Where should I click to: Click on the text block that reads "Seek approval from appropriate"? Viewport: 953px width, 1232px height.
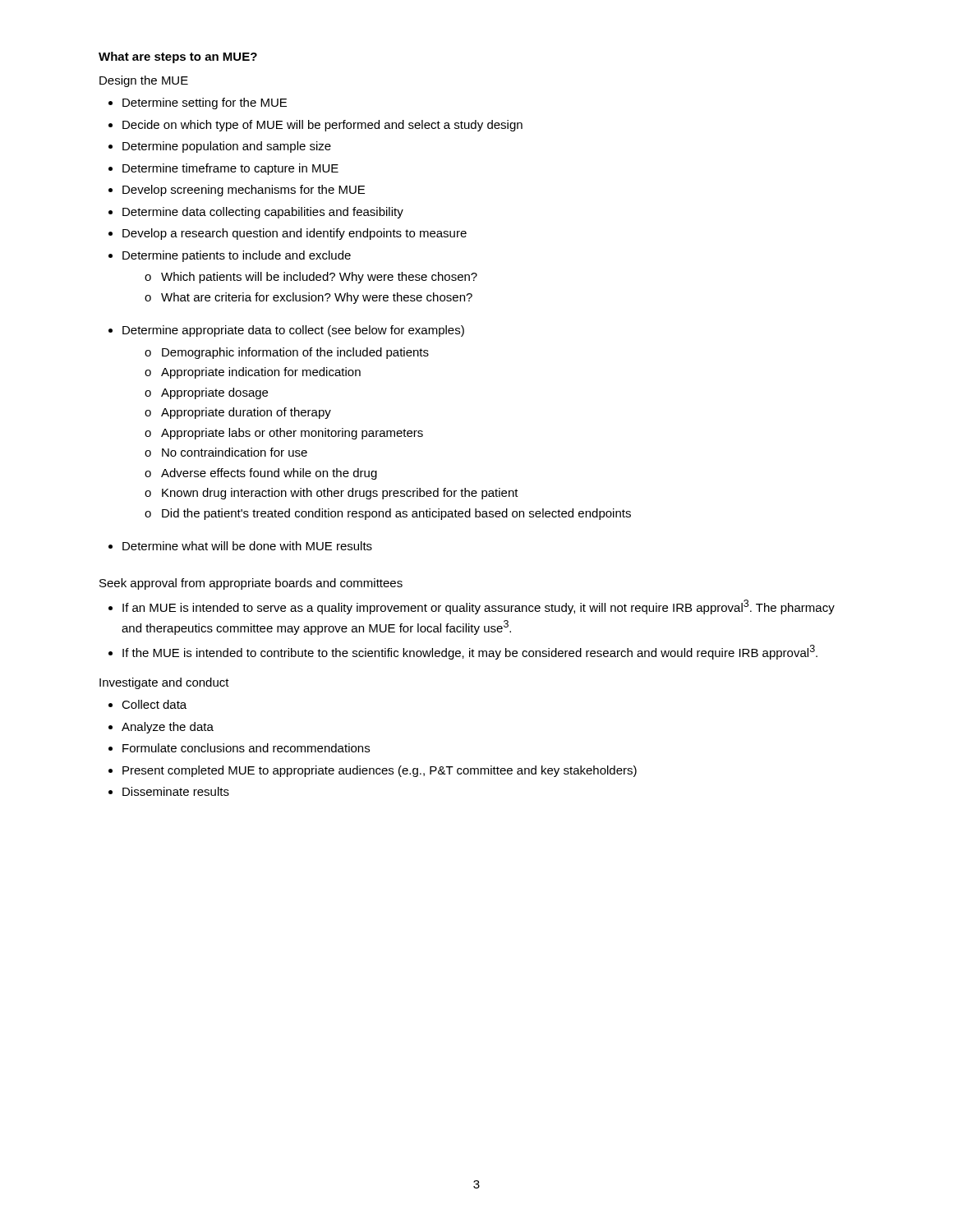pyautogui.click(x=251, y=582)
